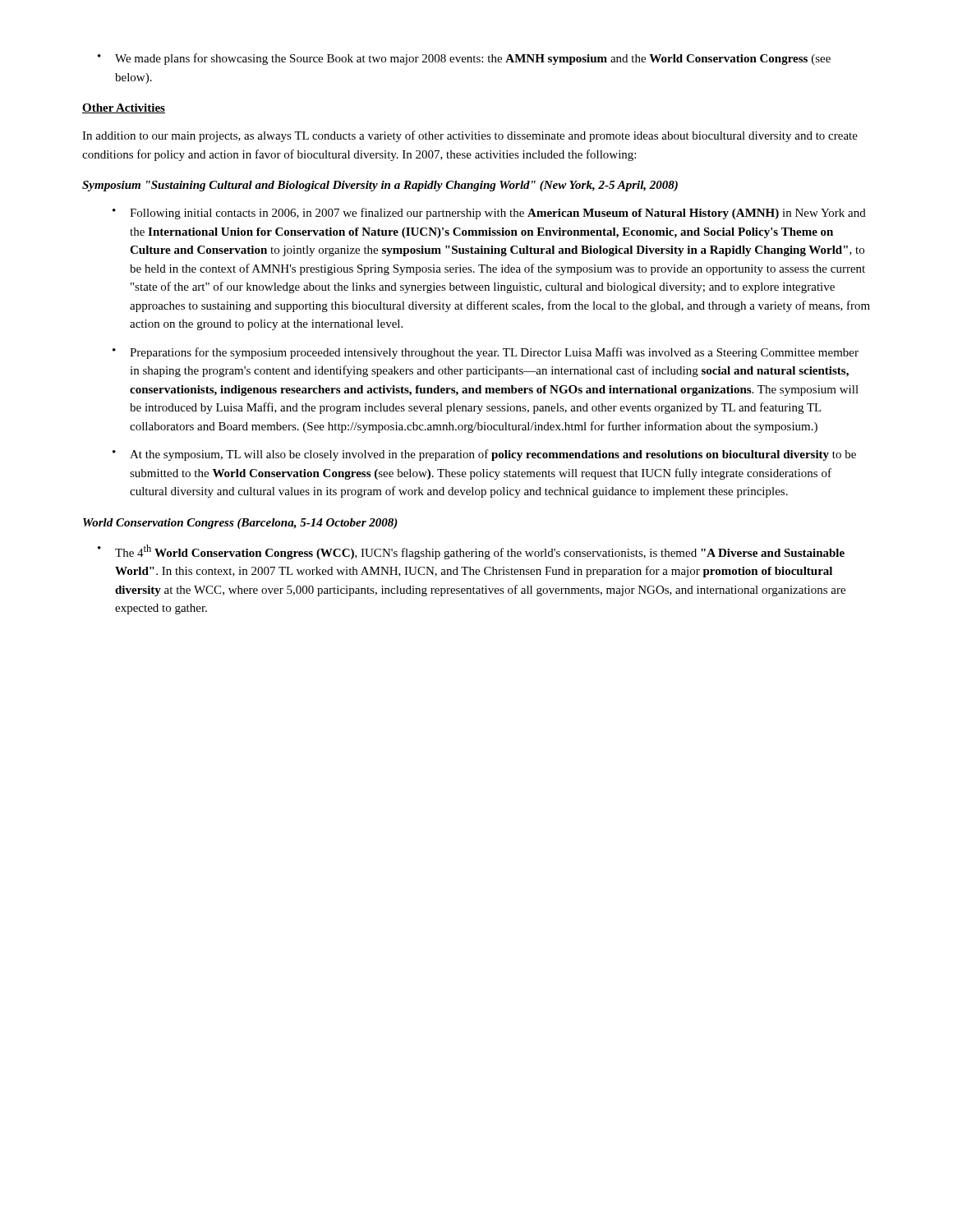Select the list item with the text "• Following initial contacts in 2006, in 2007"
The width and height of the screenshot is (953, 1232).
pos(491,268)
